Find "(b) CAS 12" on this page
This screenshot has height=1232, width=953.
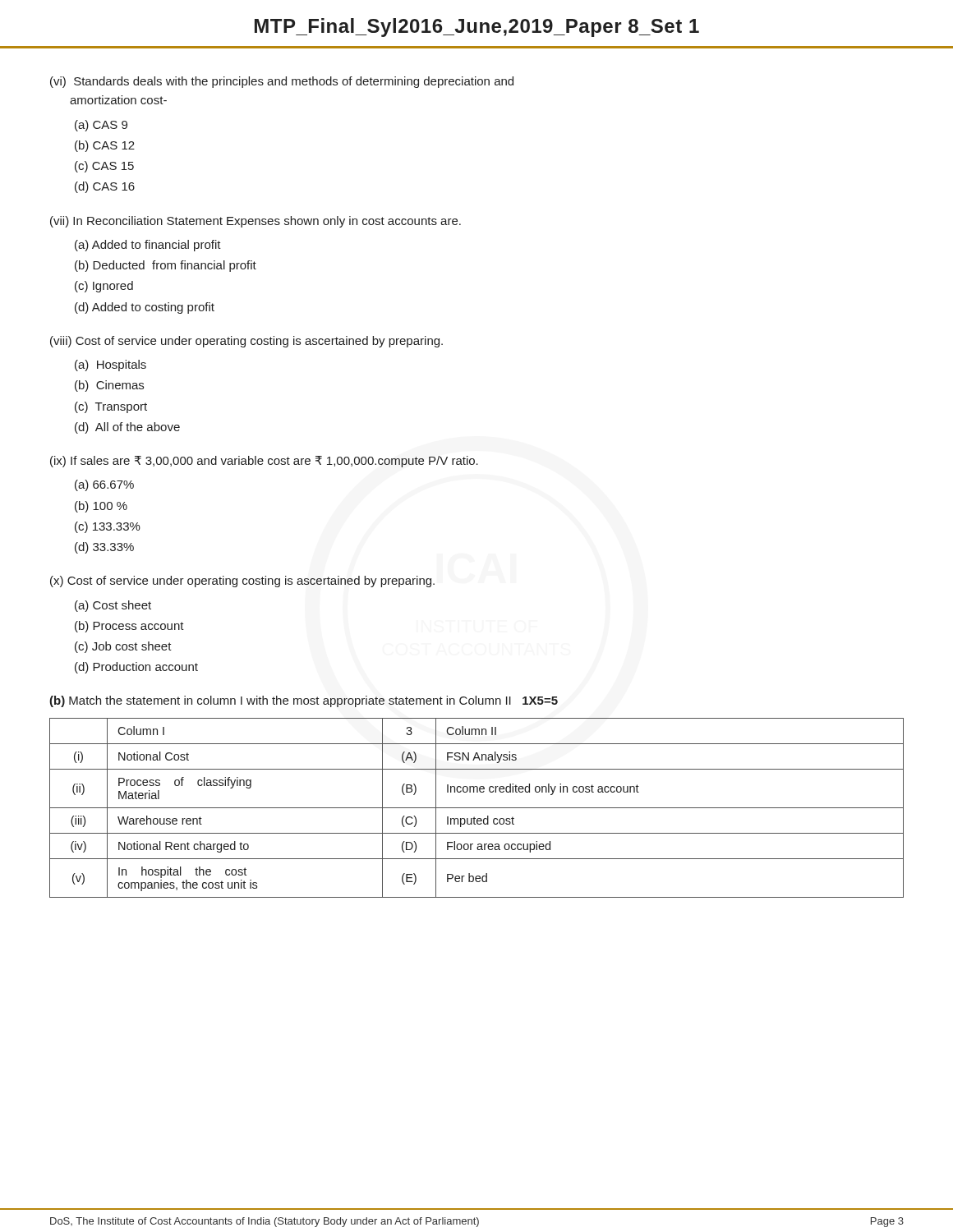click(104, 145)
